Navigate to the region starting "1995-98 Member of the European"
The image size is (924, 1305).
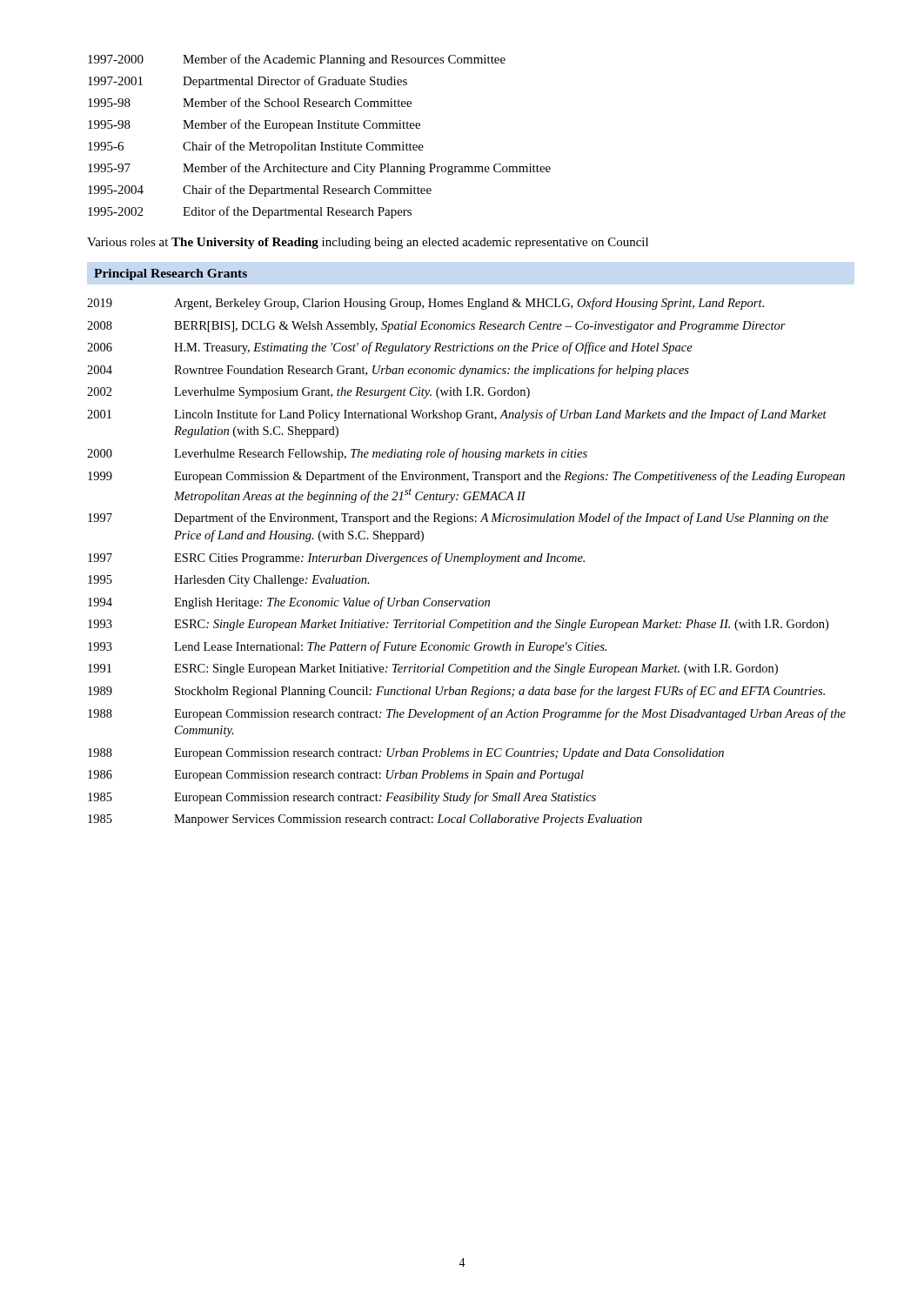[x=254, y=125]
